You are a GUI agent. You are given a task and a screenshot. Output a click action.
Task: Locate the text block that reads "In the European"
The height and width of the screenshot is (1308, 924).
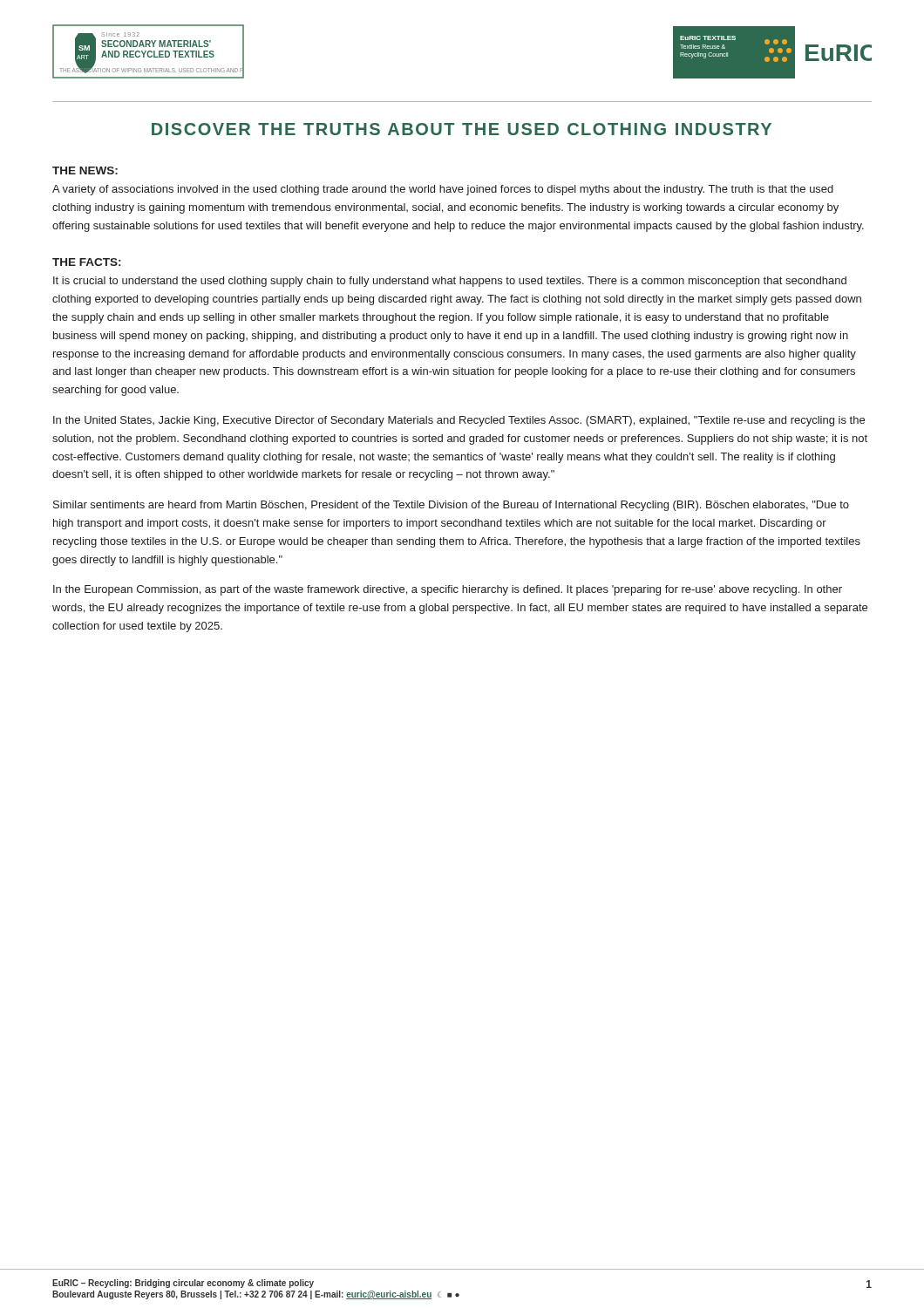click(460, 608)
